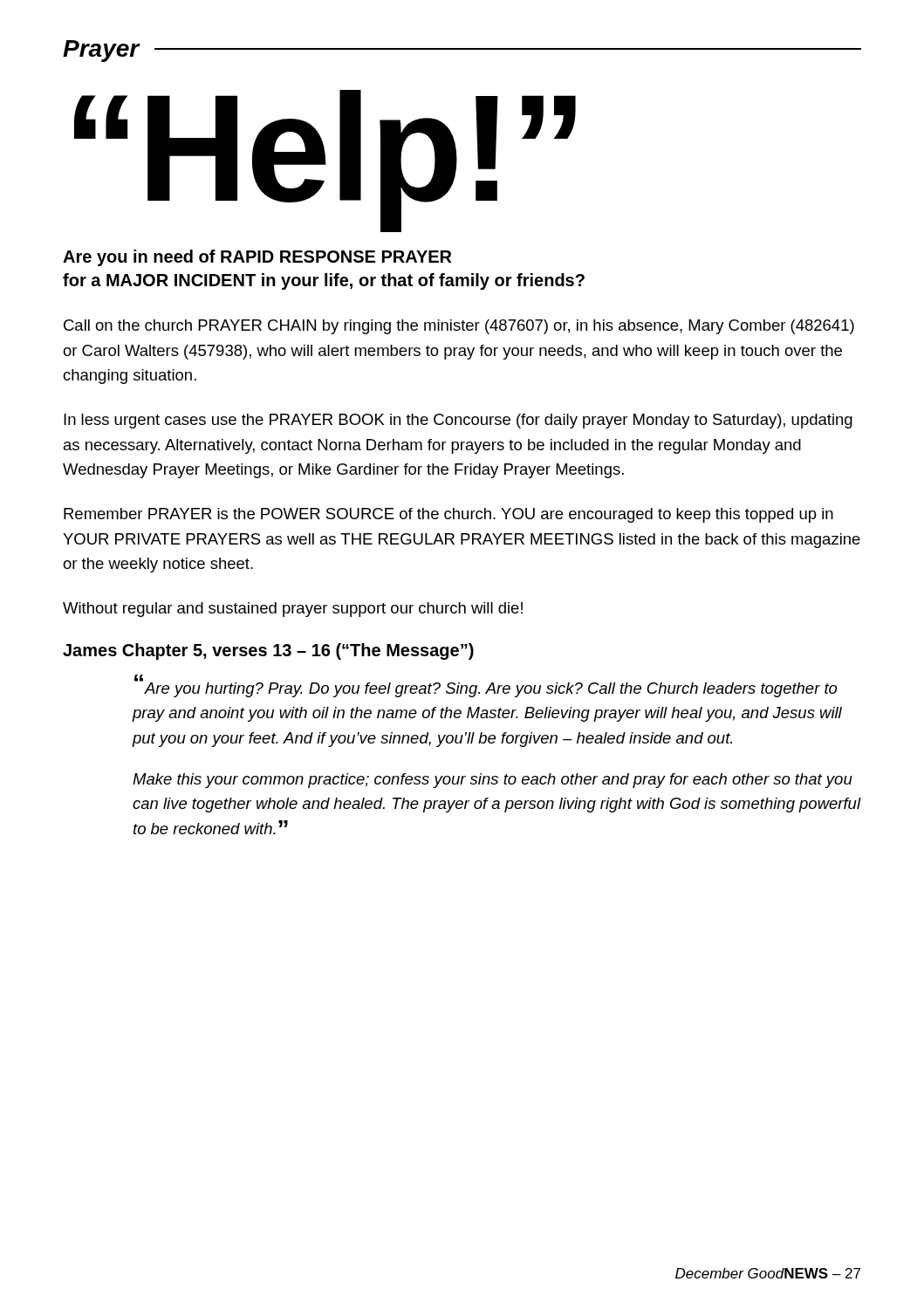
Task: Select the text block containing "Remember PRAYER is the"
Action: click(x=462, y=539)
